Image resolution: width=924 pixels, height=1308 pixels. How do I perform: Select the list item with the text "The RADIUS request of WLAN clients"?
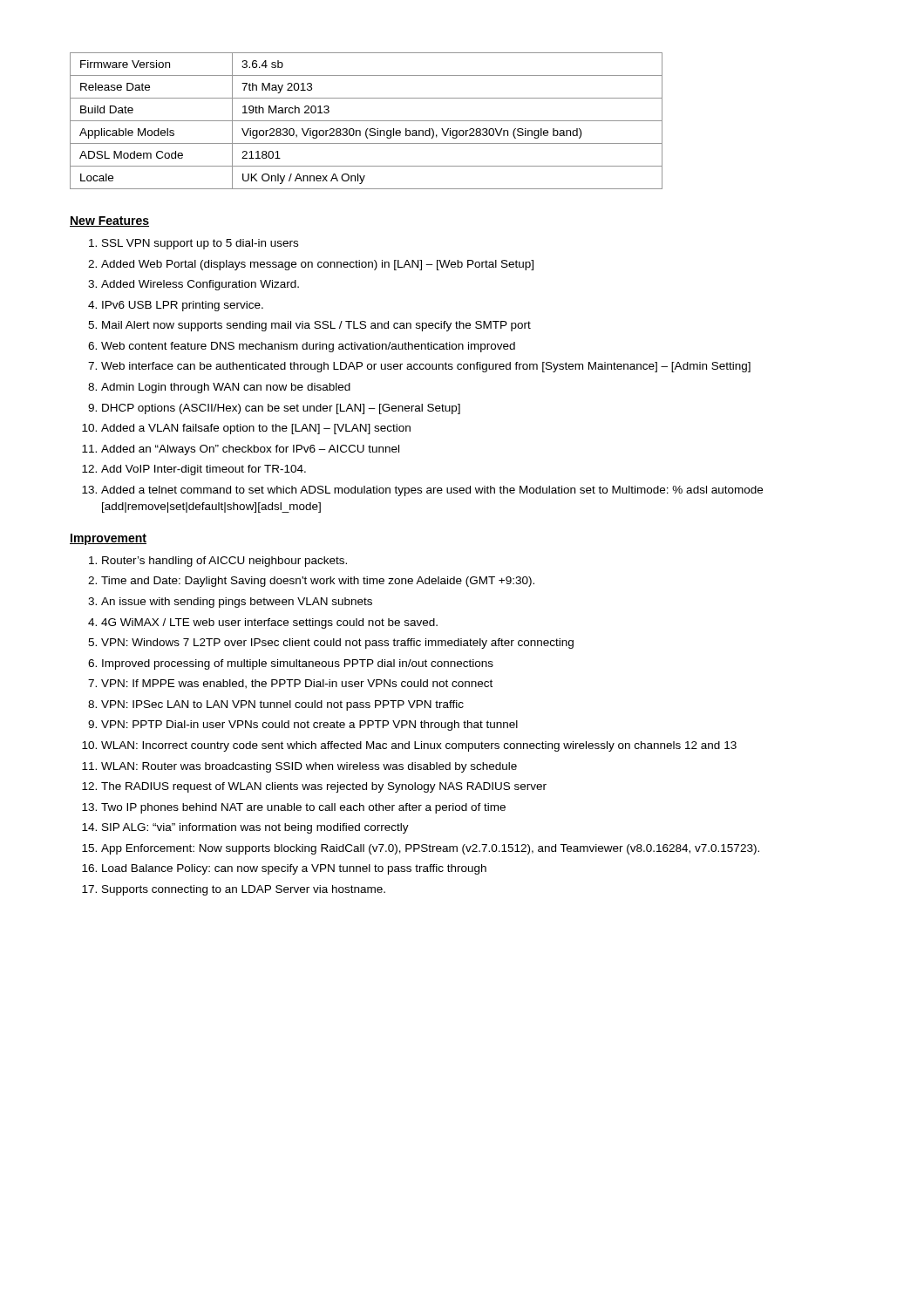coord(324,786)
